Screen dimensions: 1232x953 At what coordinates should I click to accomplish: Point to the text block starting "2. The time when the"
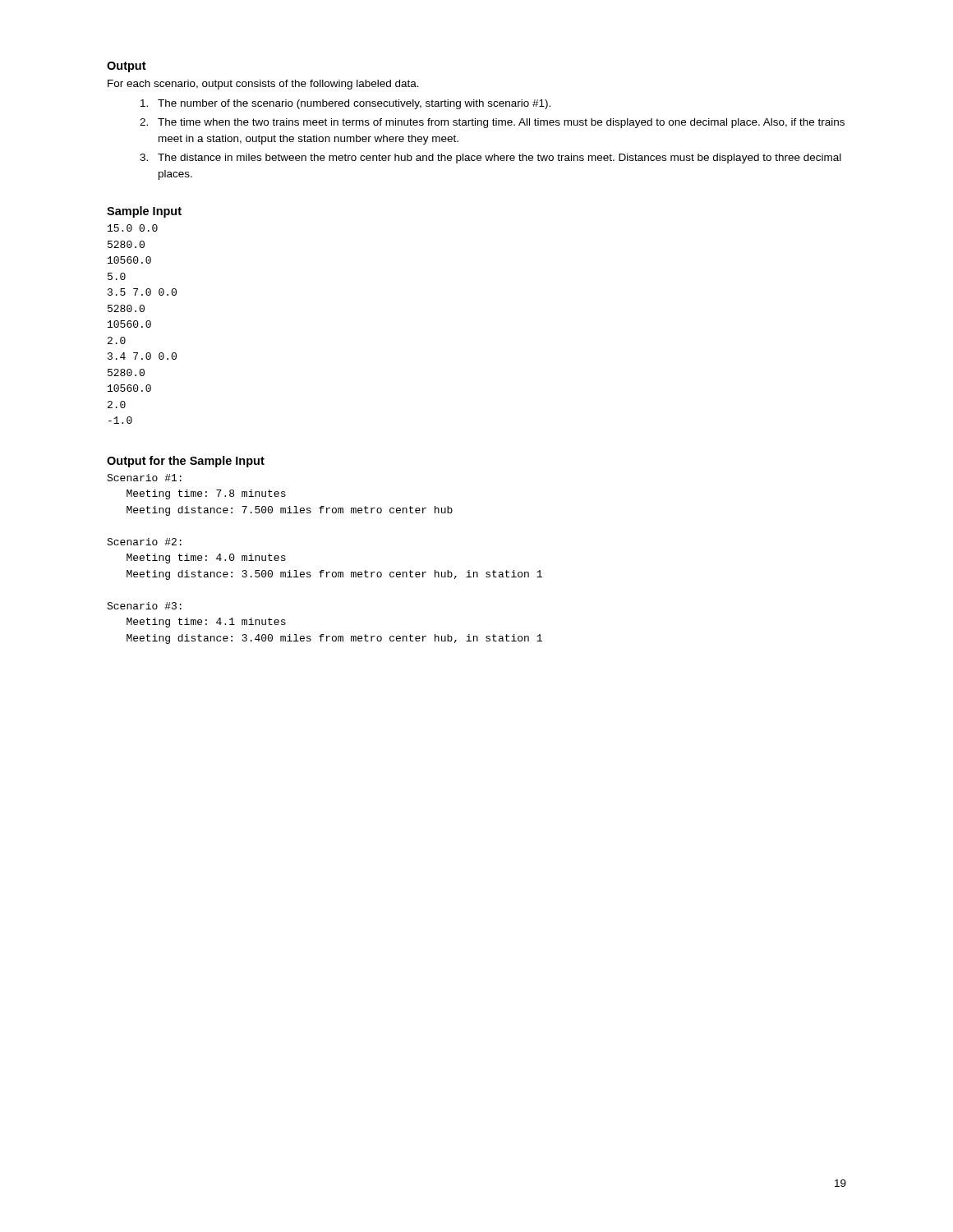pyautogui.click(x=493, y=130)
